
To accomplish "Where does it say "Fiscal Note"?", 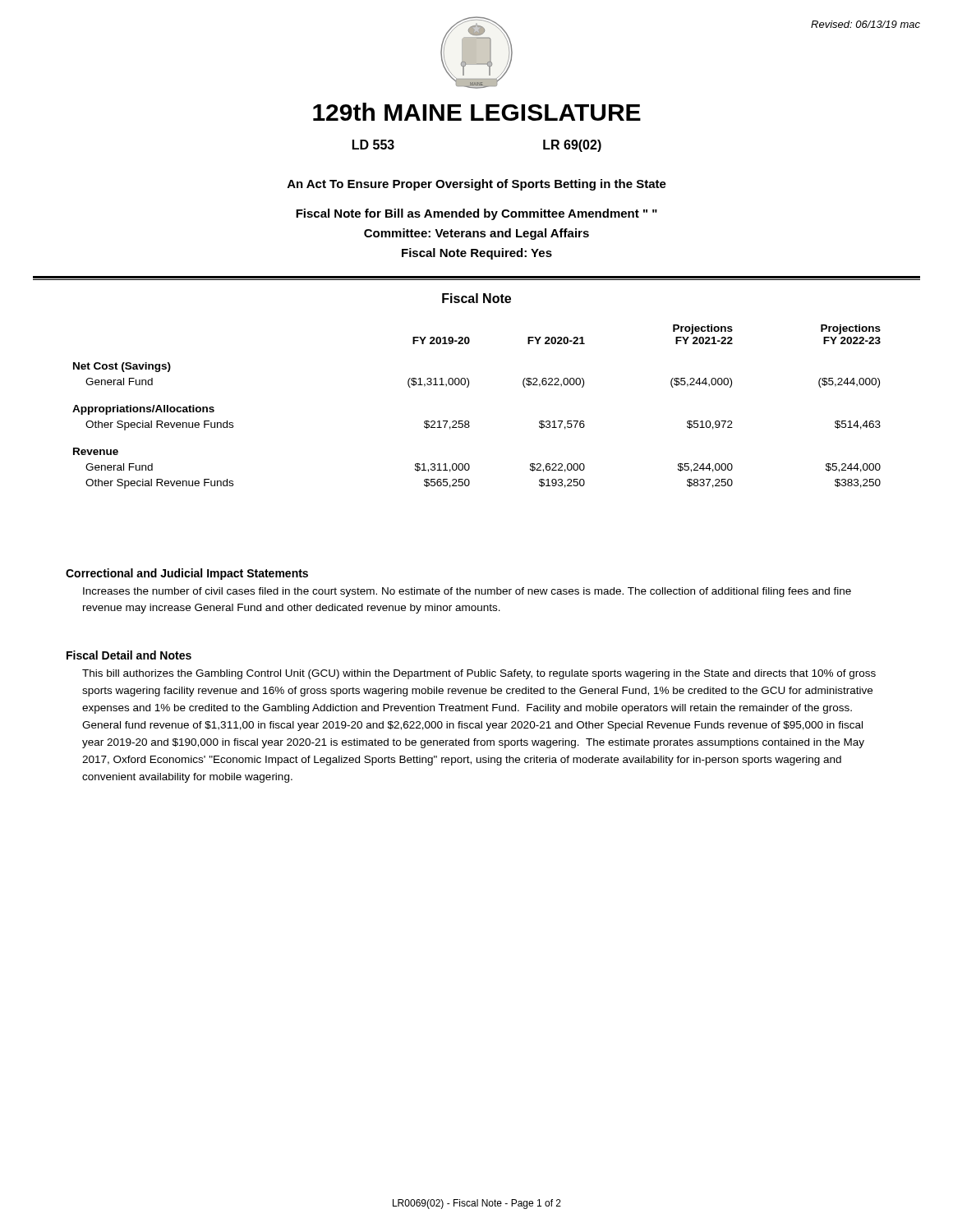I will tap(476, 299).
